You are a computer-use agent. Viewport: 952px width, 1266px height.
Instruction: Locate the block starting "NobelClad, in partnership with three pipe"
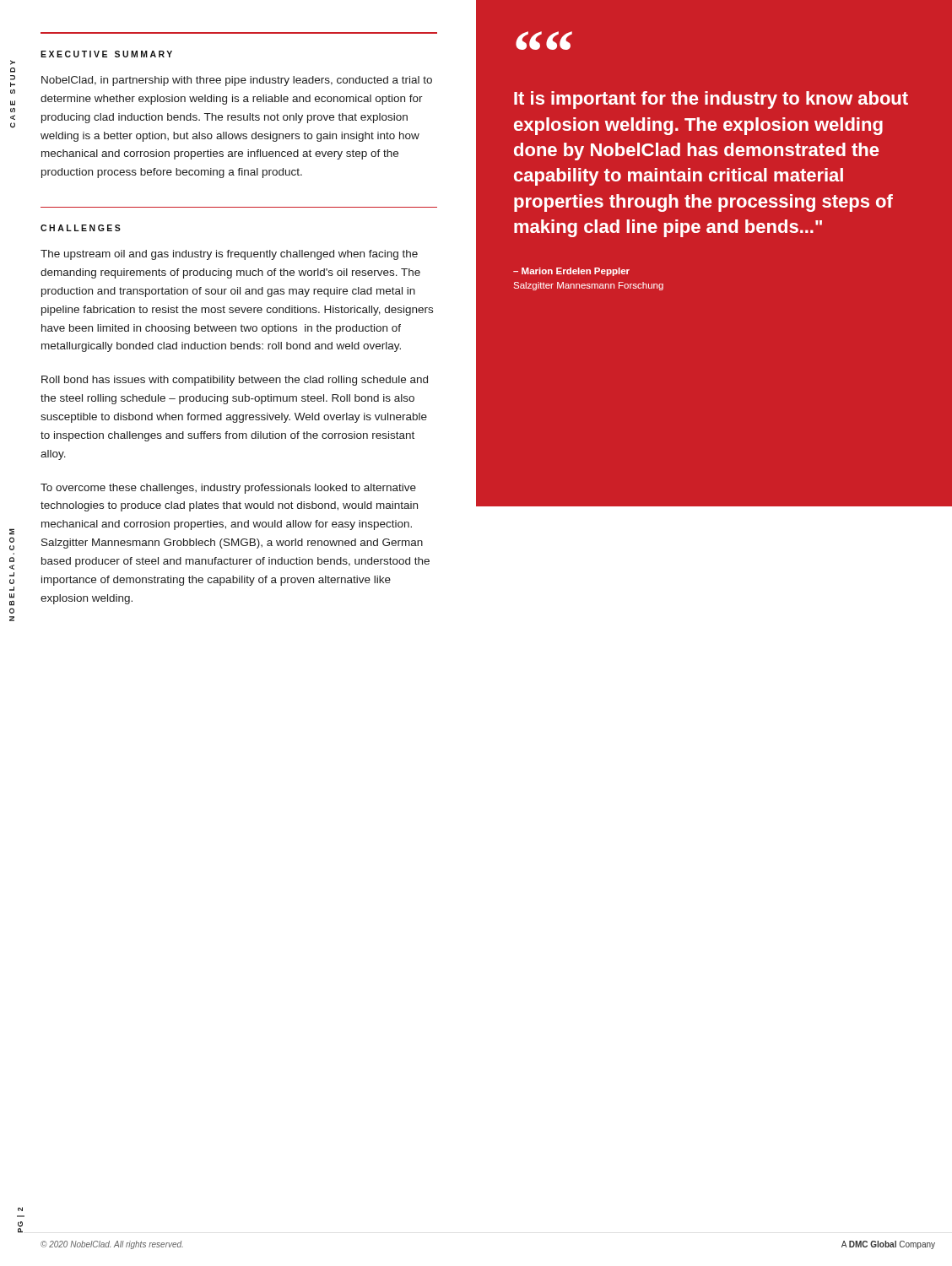pyautogui.click(x=237, y=126)
